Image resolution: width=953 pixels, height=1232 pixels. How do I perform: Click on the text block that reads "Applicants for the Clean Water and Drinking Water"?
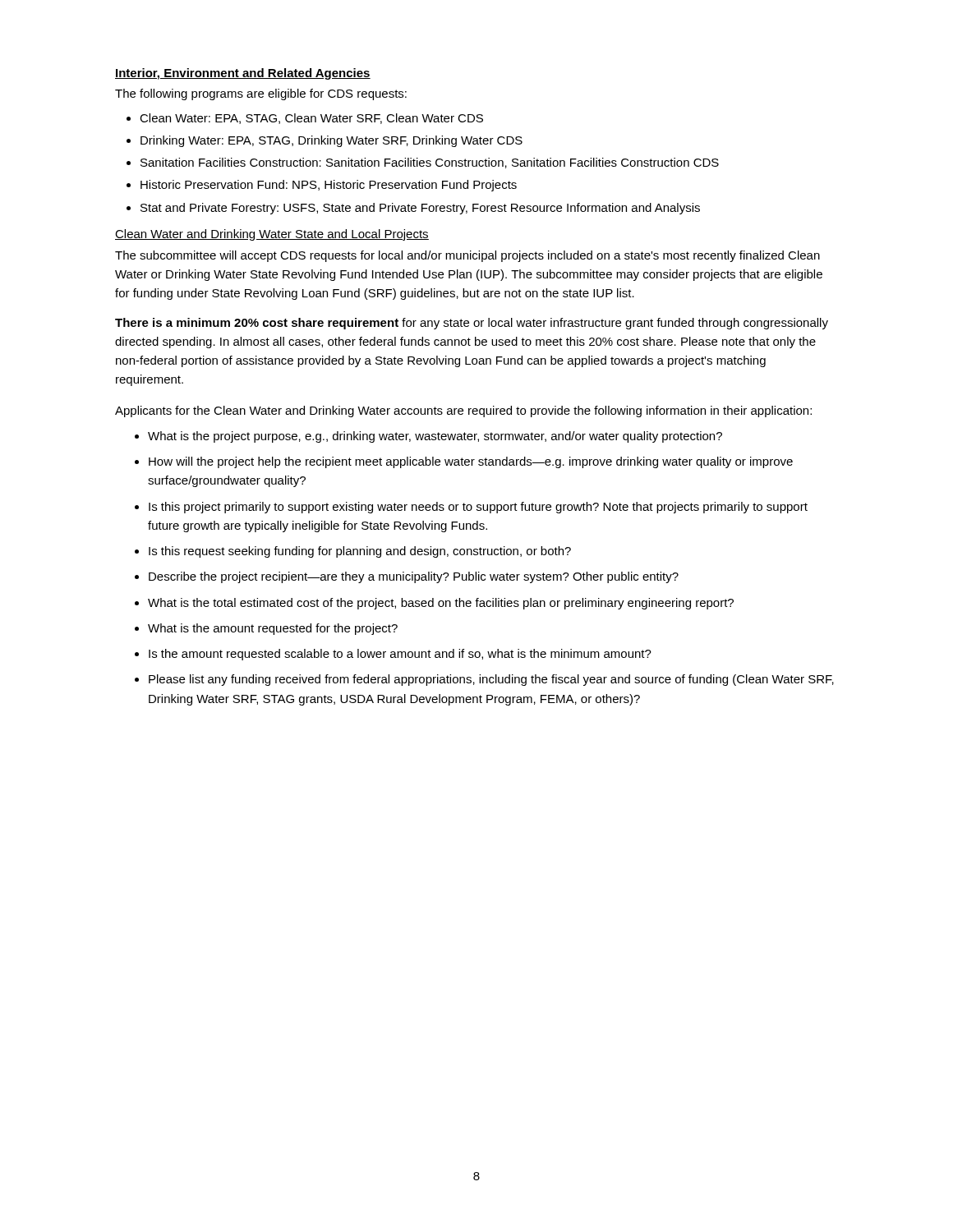464,410
